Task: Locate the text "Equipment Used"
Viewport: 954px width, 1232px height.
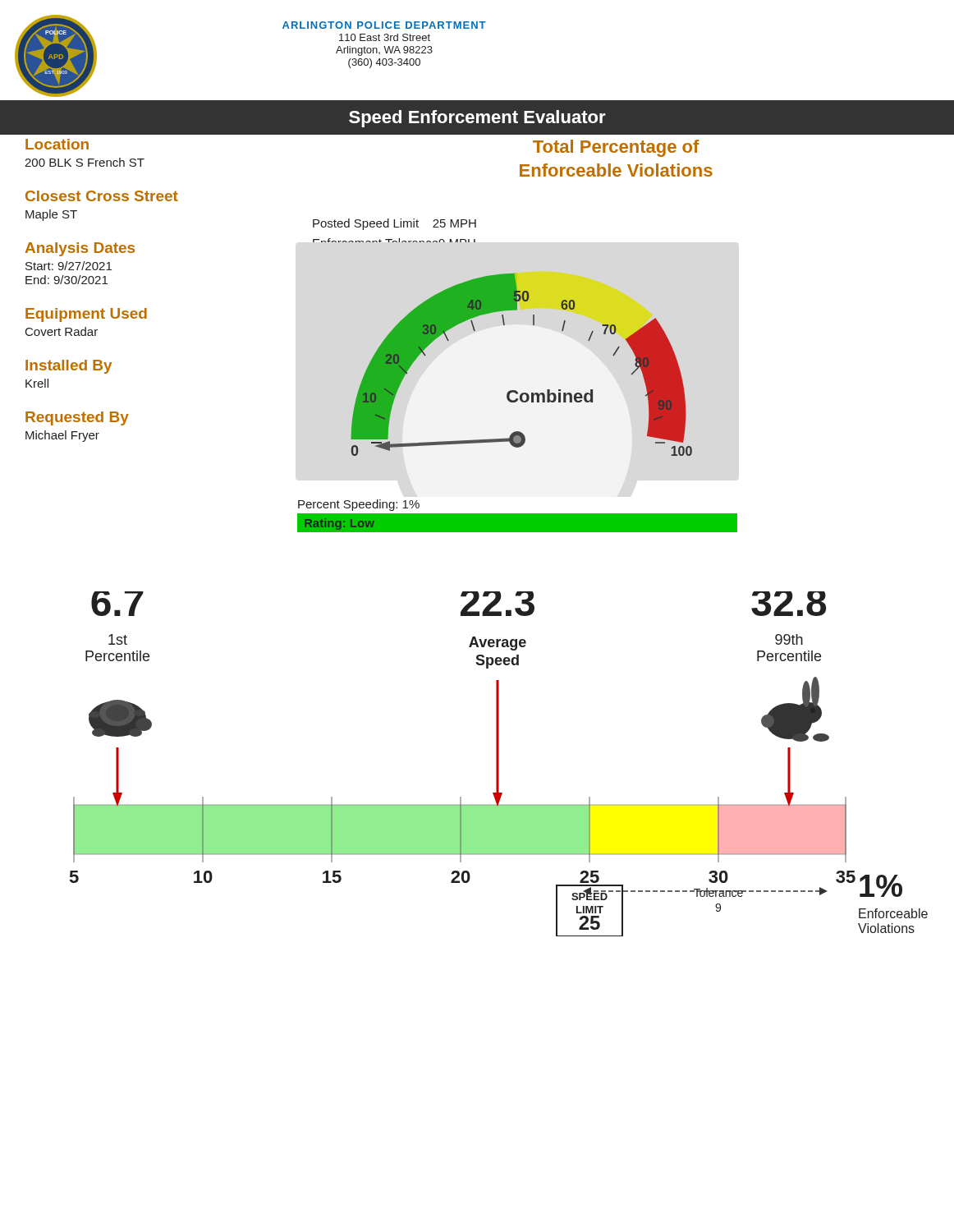Action: 86,313
